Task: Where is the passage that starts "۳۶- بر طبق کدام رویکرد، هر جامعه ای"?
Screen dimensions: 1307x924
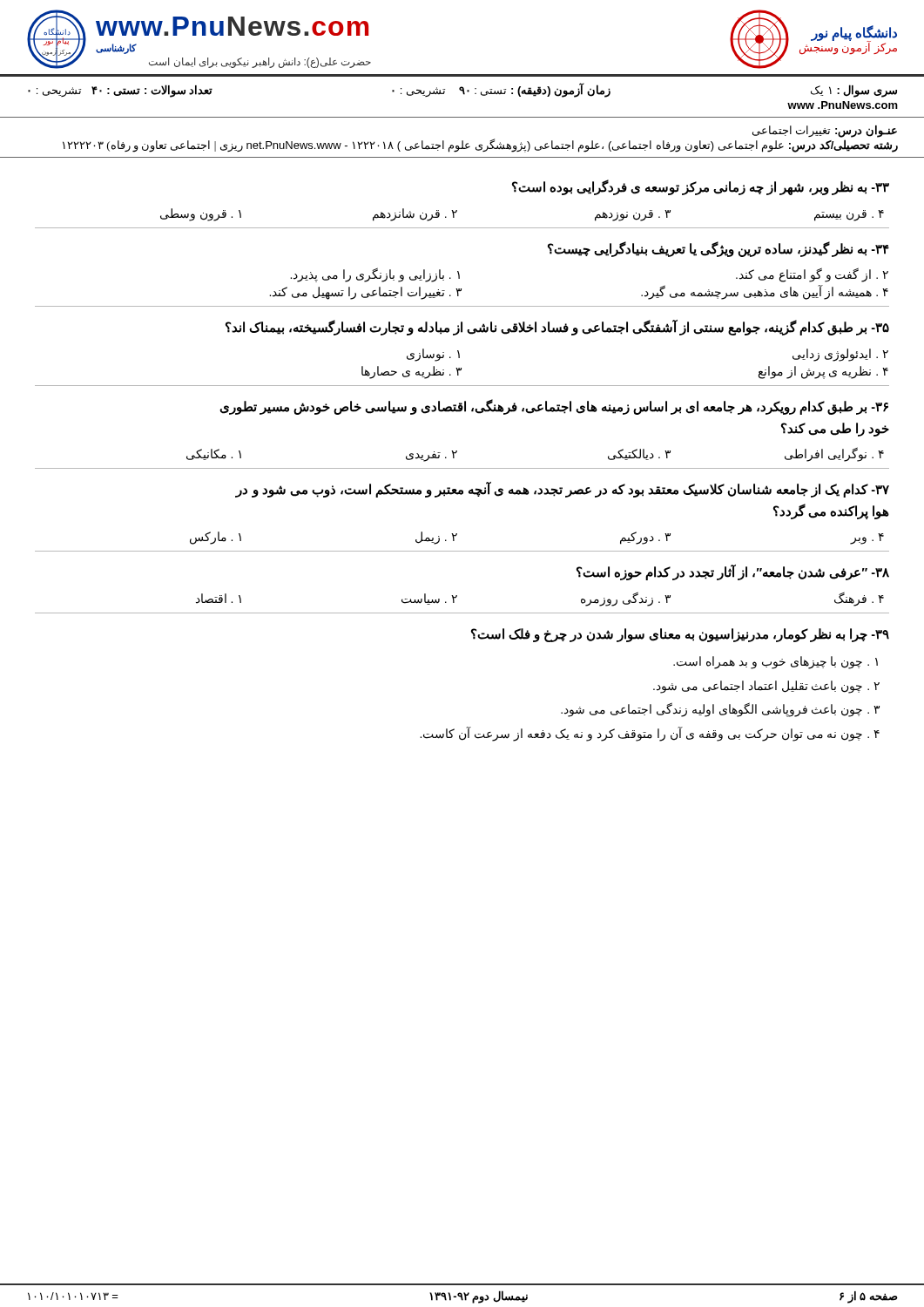Action: [x=554, y=407]
